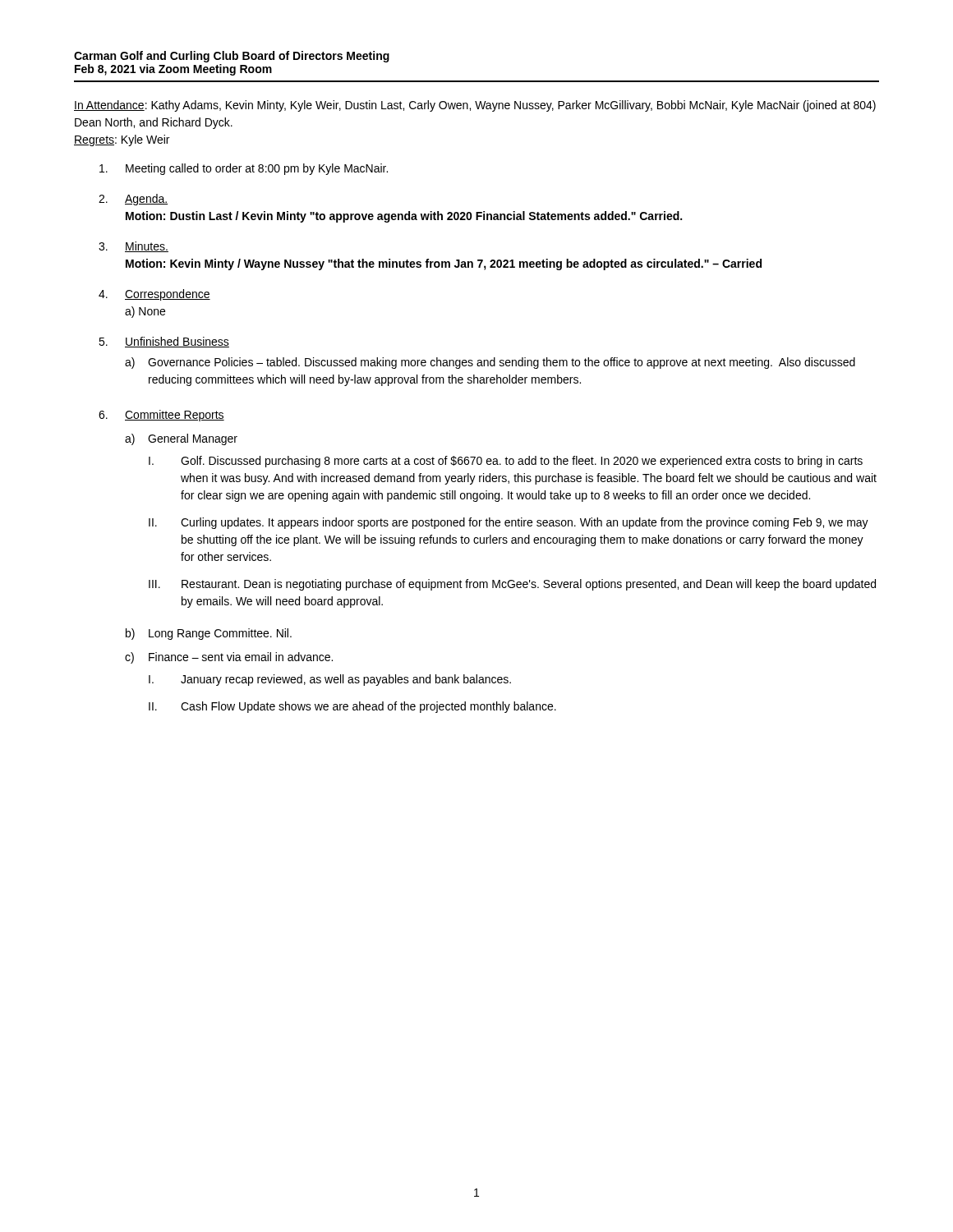The height and width of the screenshot is (1232, 953).
Task: Find the region starting "6. Committee Reports a) General"
Action: tap(161, 416)
